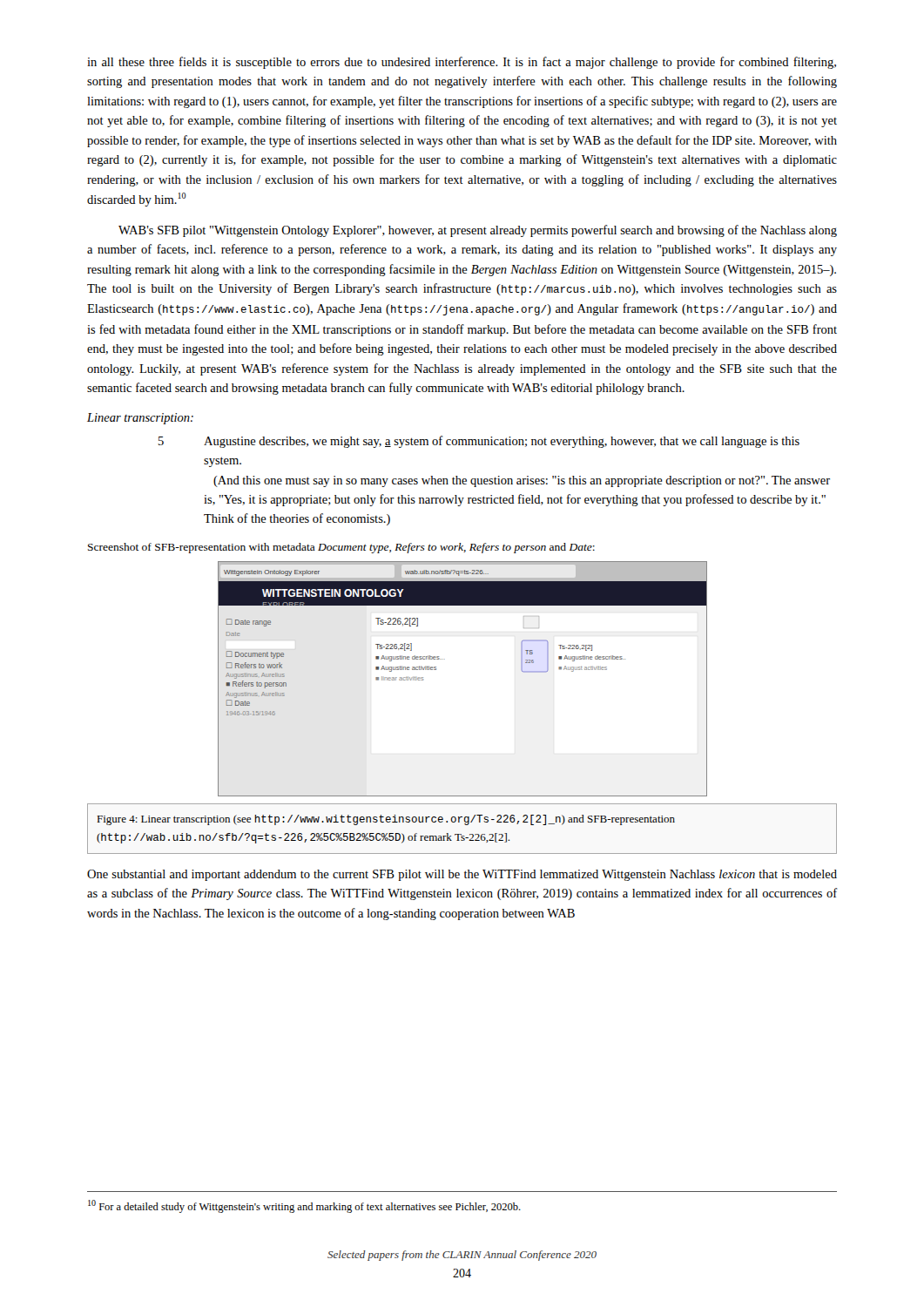
Task: Navigate to the block starting "Linear transcription:"
Action: click(x=141, y=417)
